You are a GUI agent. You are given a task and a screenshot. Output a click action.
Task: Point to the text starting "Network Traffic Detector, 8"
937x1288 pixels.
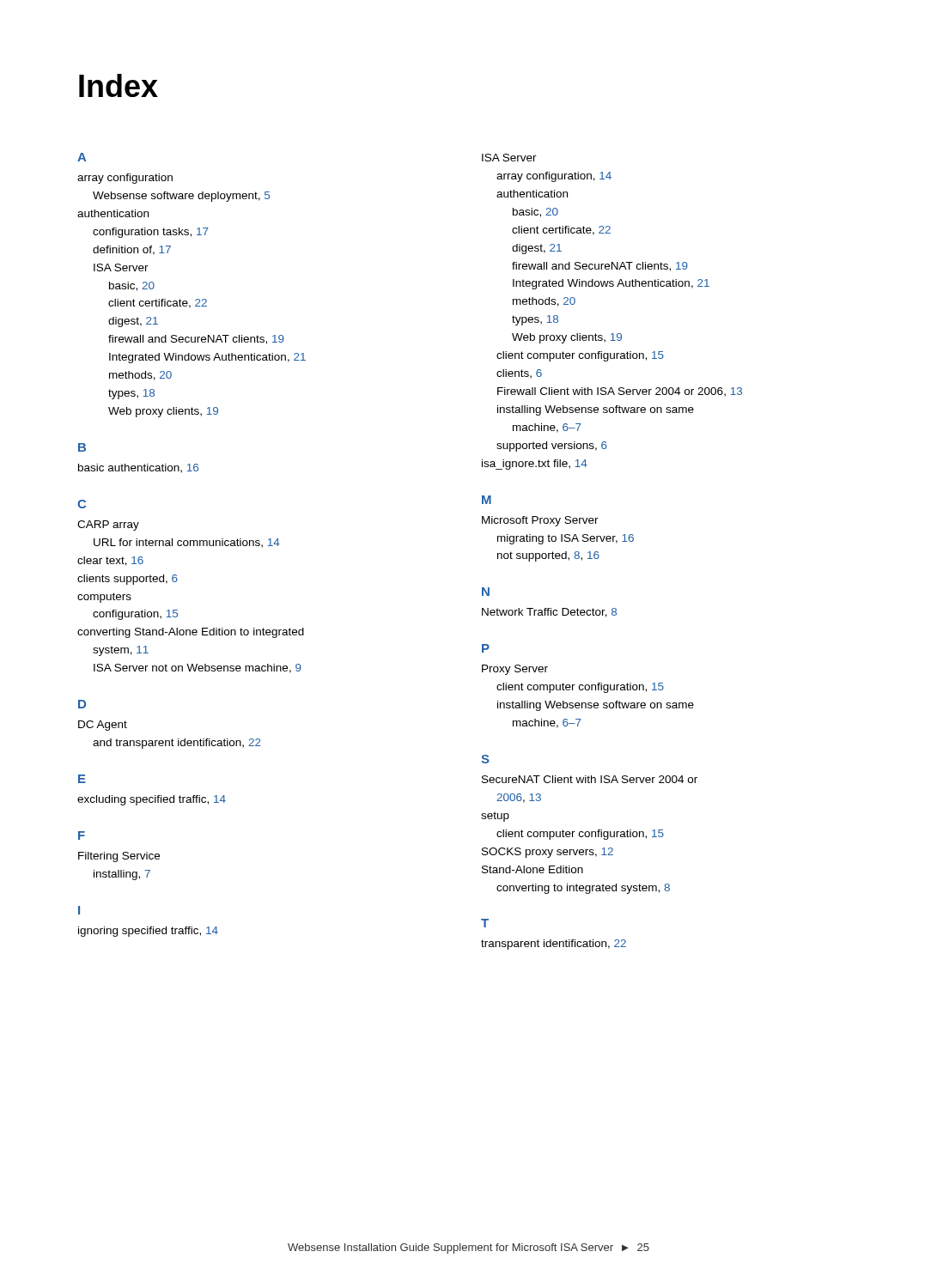click(x=549, y=612)
